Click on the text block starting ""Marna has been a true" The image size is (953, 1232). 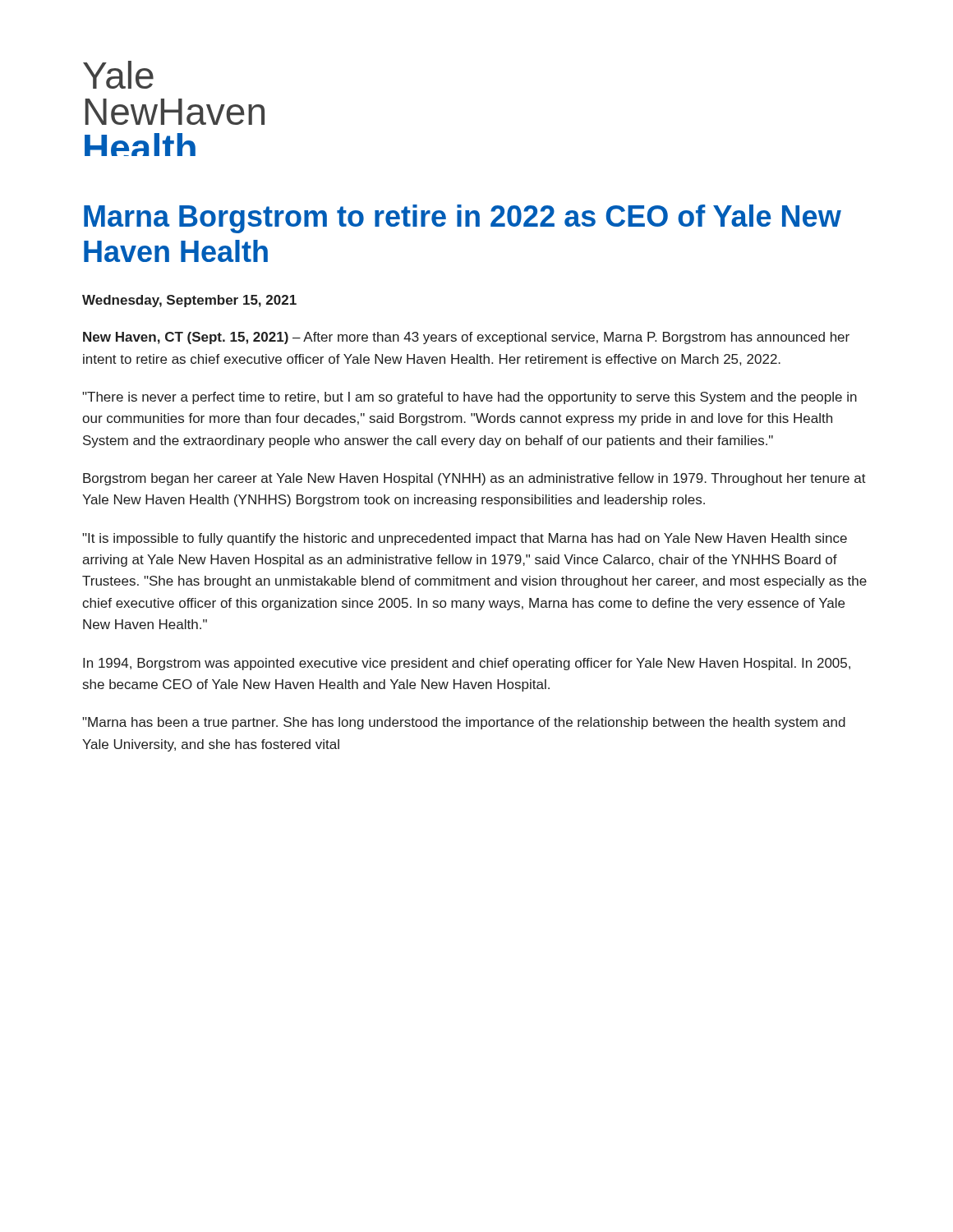pos(464,733)
